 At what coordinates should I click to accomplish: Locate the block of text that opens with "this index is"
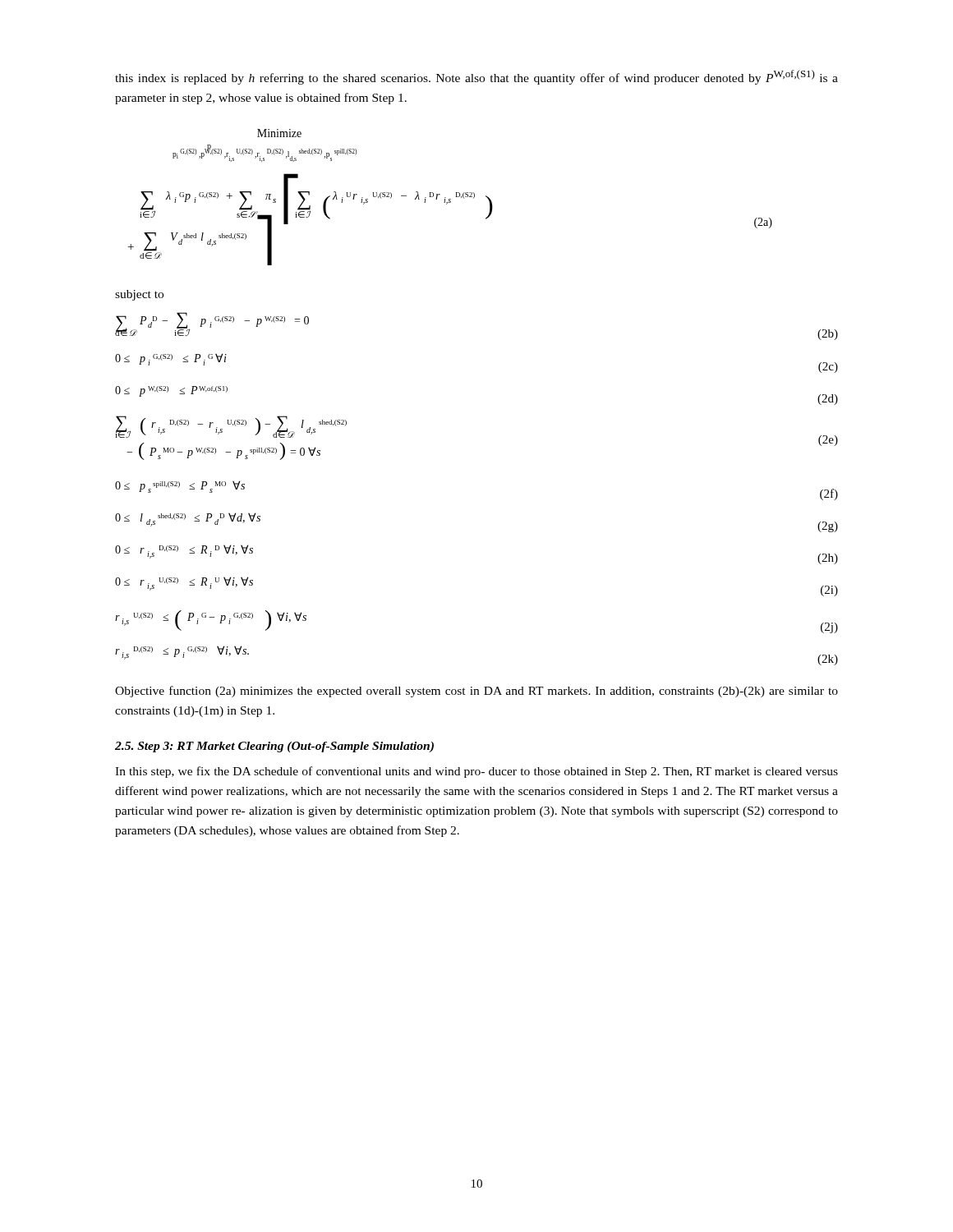coord(476,86)
